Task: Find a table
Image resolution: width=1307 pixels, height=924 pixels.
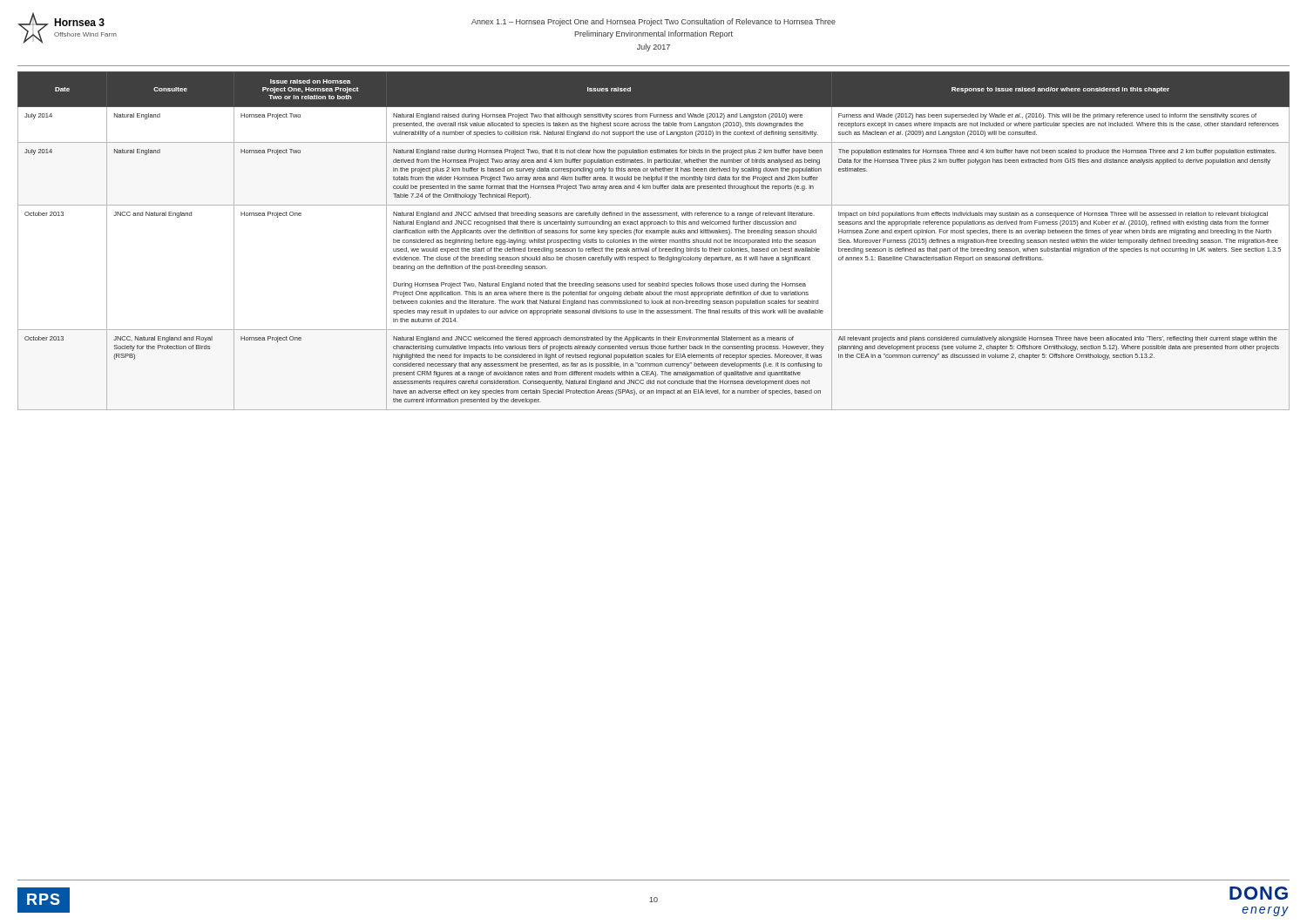Action: click(x=654, y=474)
